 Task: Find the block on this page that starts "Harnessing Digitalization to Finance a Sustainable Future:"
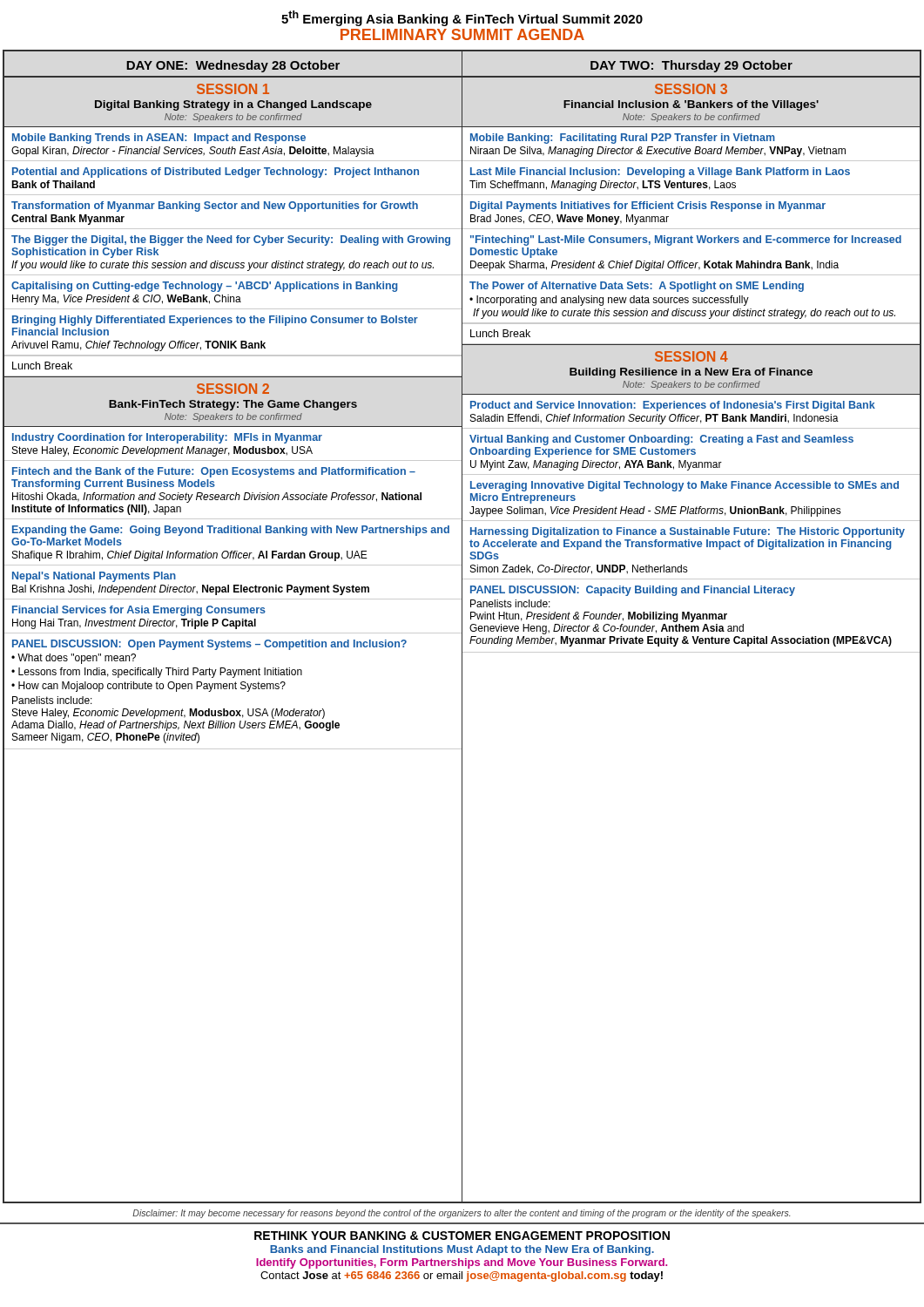(691, 550)
